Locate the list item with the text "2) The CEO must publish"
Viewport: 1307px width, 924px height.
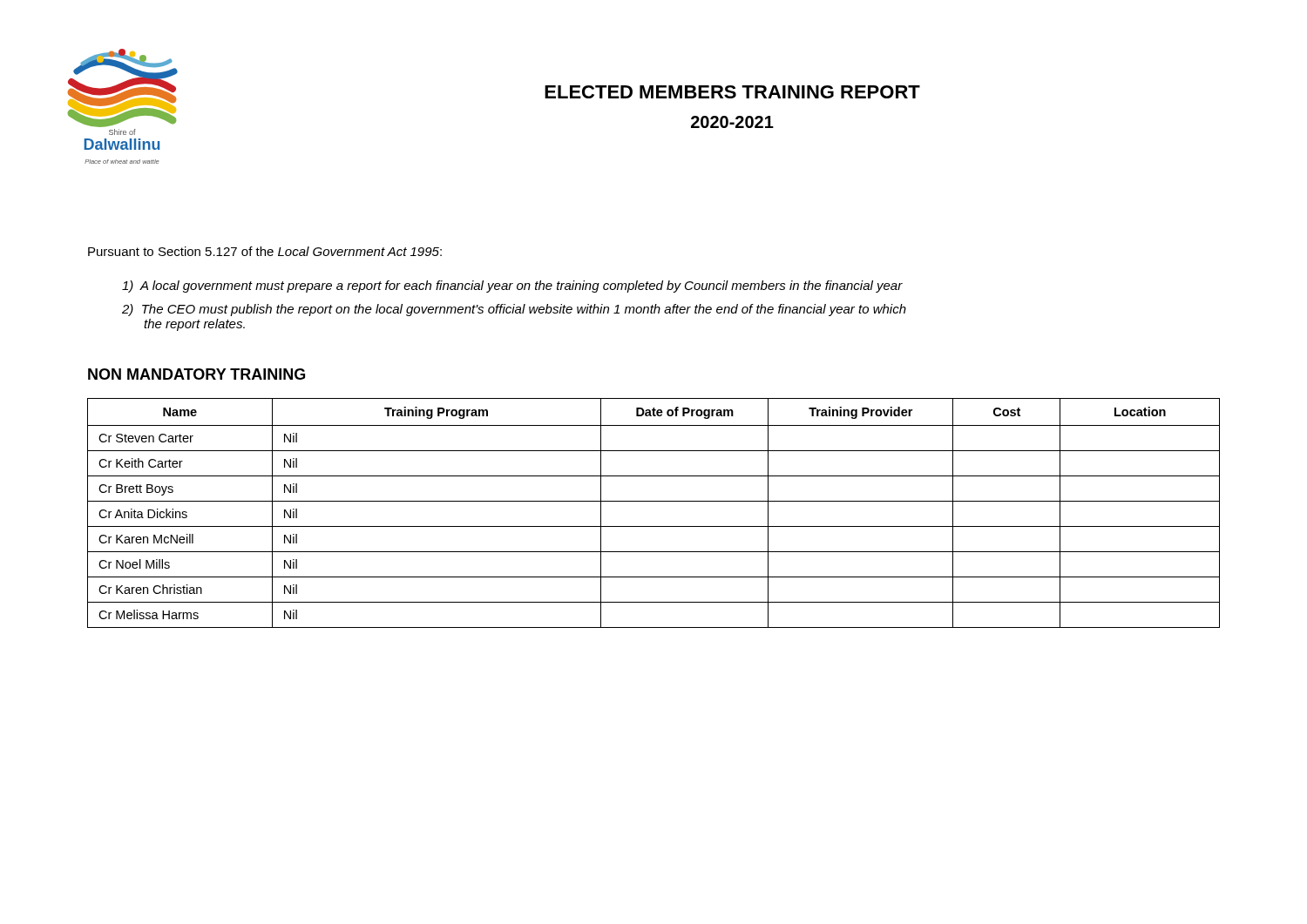[514, 316]
